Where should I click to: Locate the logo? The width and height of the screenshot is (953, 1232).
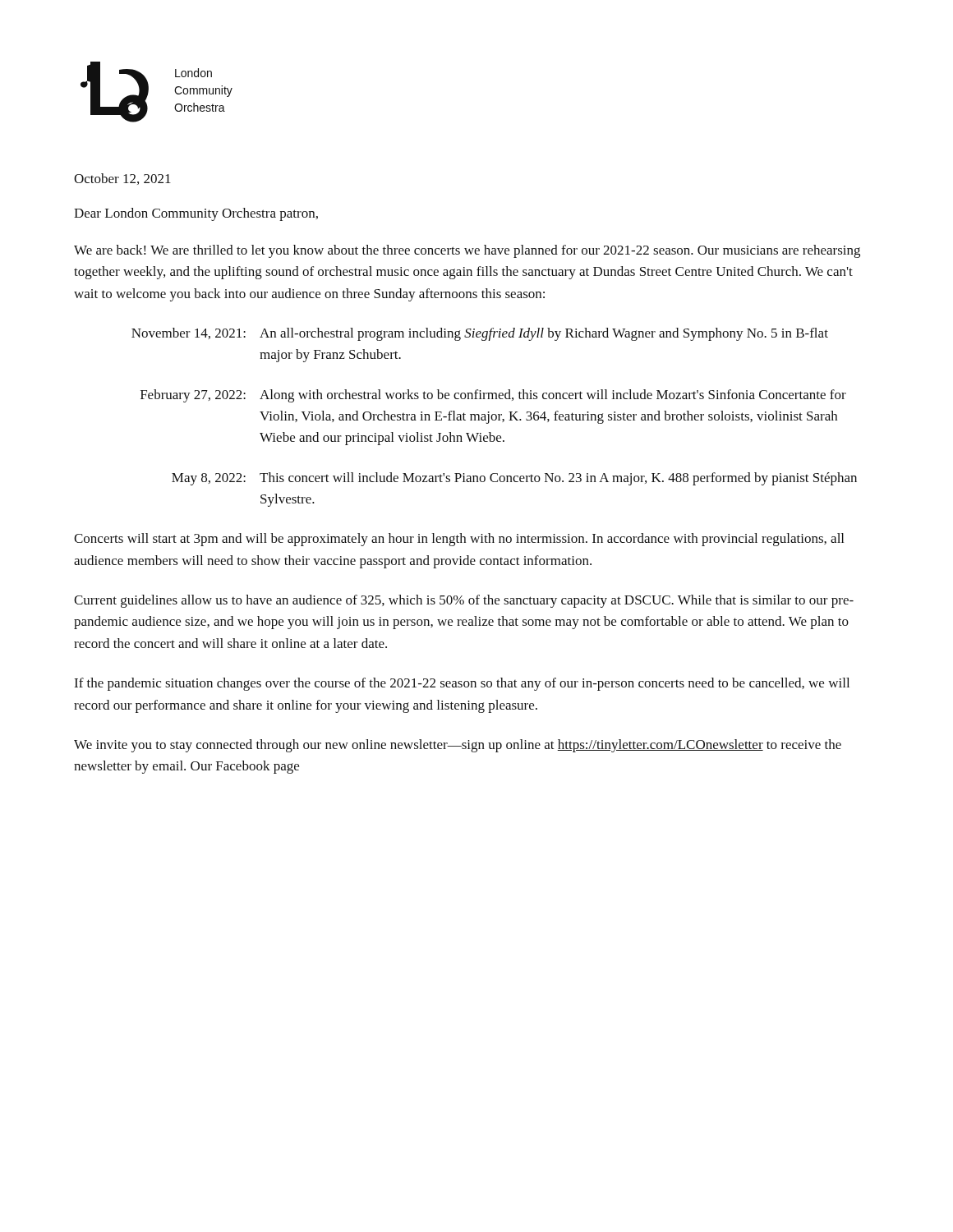[x=468, y=90]
